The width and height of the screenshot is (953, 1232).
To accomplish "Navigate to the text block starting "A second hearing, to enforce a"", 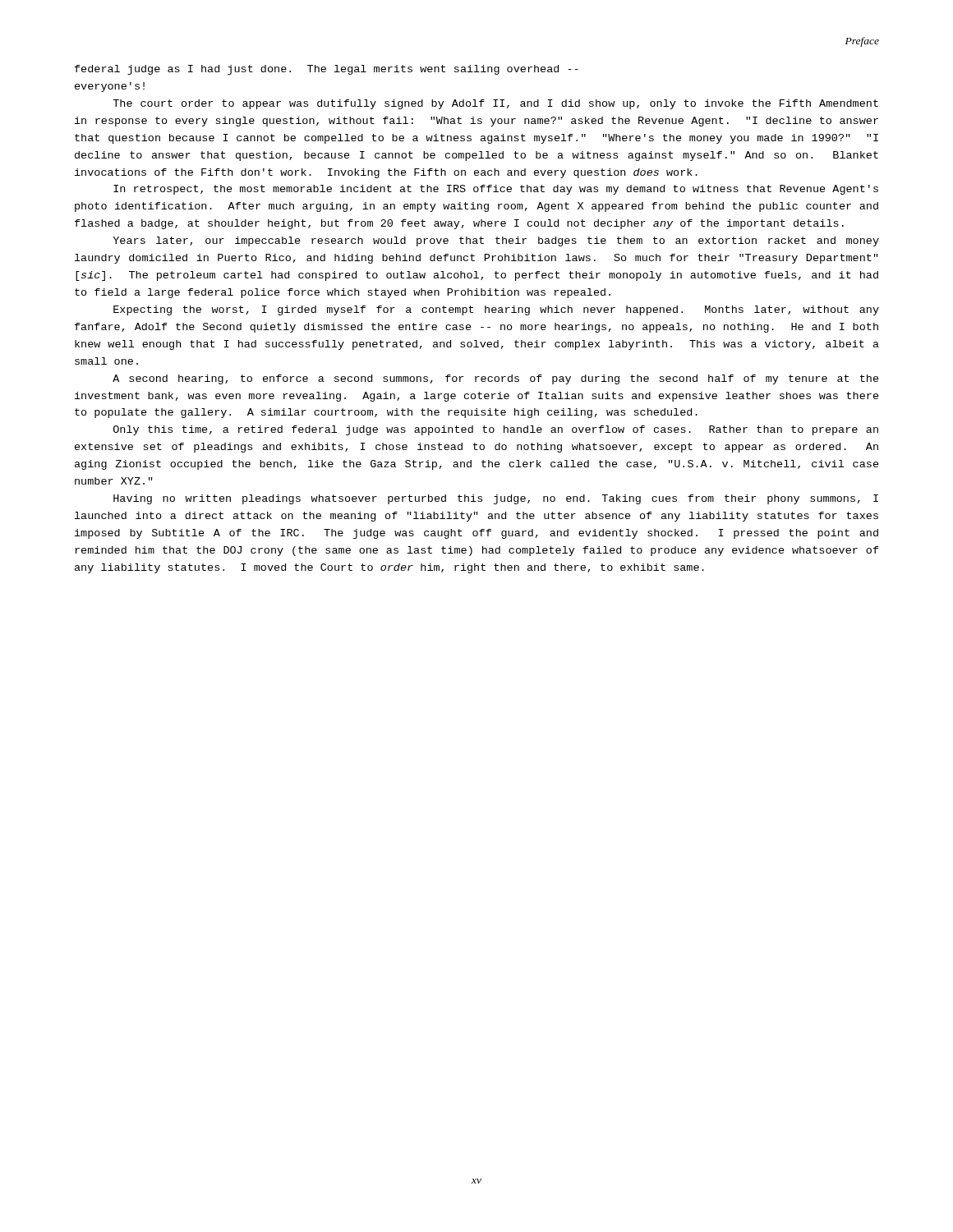I will [476, 396].
